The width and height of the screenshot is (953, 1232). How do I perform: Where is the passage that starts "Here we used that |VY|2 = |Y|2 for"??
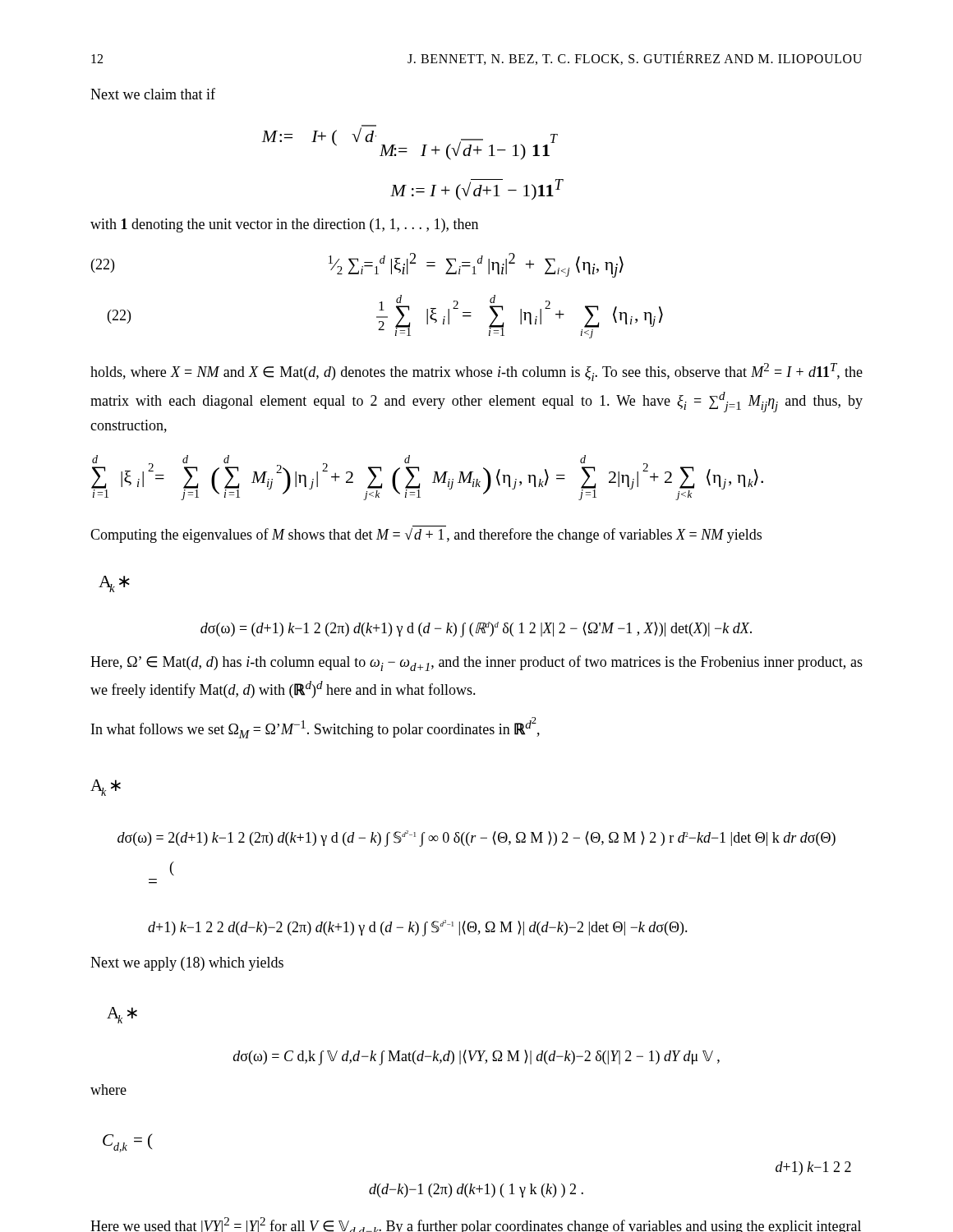click(476, 1222)
